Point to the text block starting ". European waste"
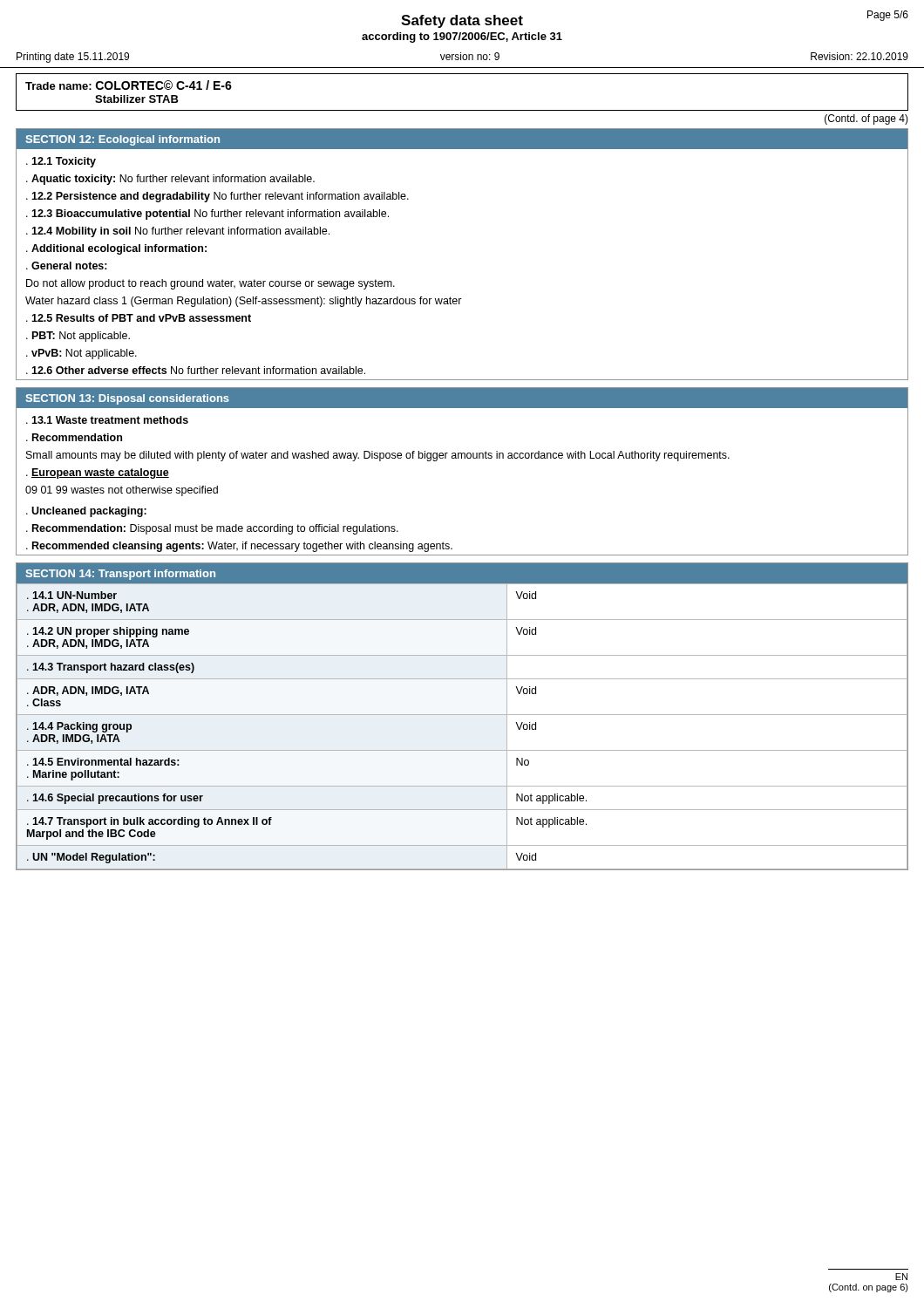The image size is (924, 1308). point(97,473)
